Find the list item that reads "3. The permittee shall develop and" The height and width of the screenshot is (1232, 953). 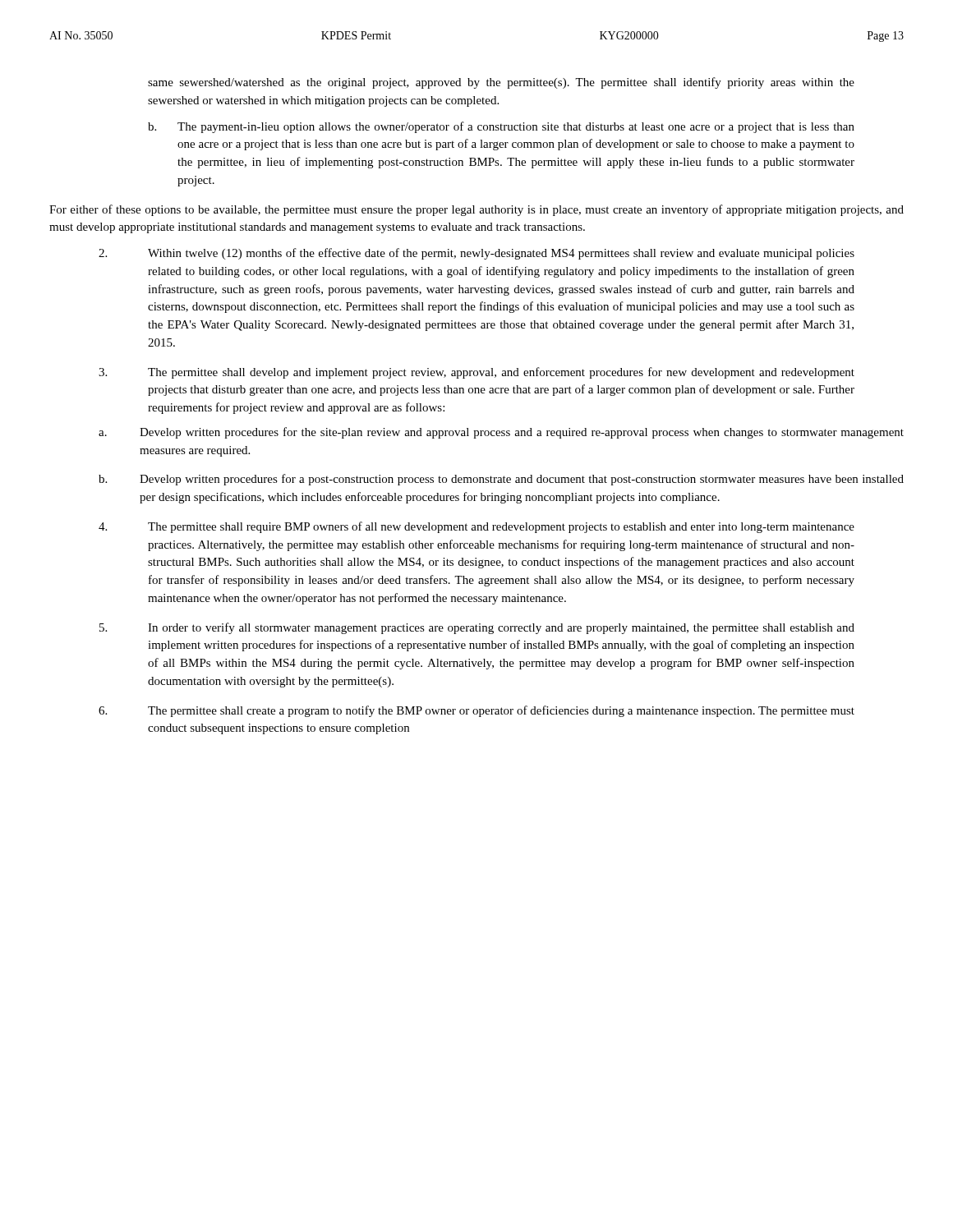tap(476, 390)
